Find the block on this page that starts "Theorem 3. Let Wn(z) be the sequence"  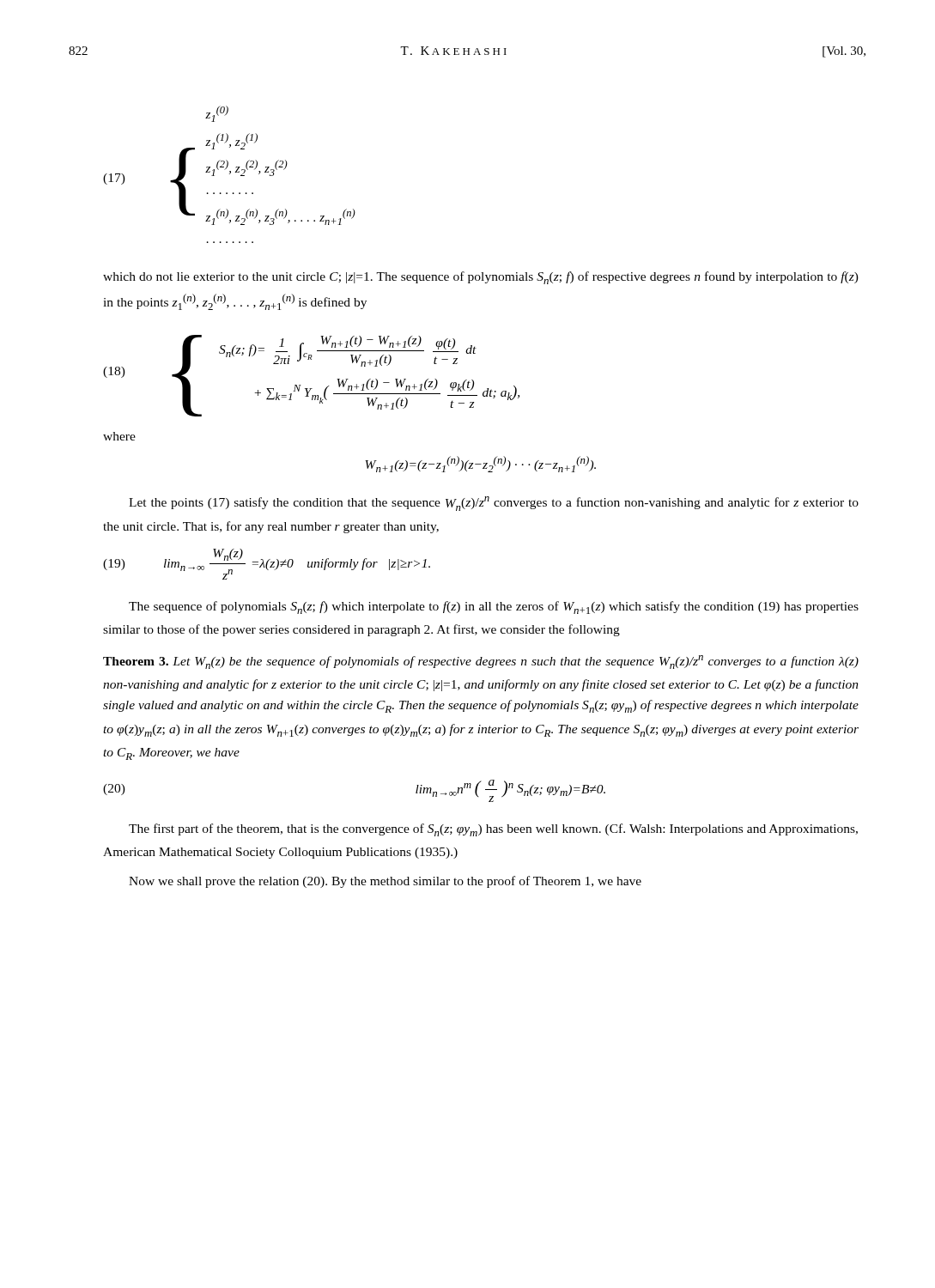(x=481, y=706)
